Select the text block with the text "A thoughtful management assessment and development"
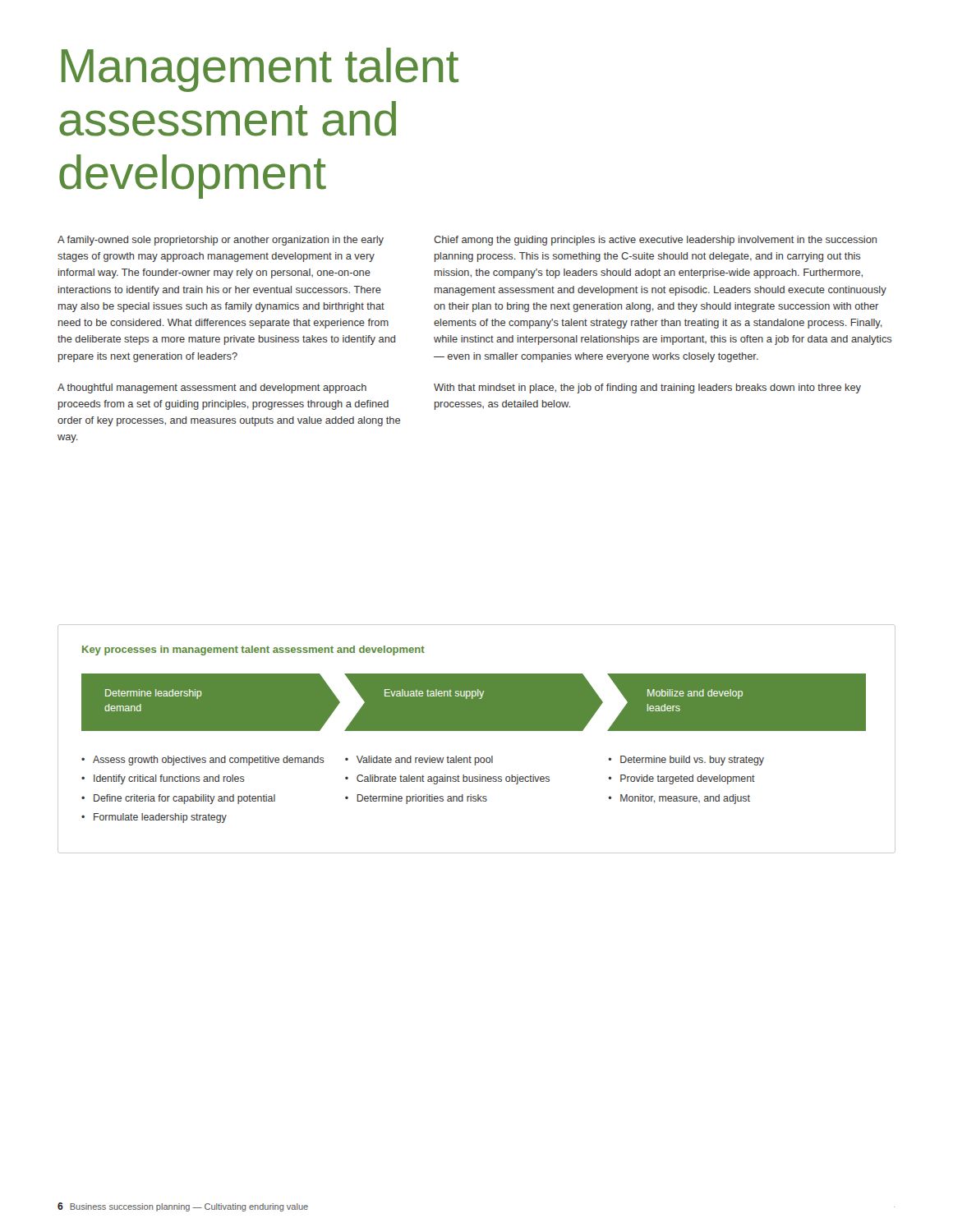This screenshot has width=953, height=1232. 229,412
